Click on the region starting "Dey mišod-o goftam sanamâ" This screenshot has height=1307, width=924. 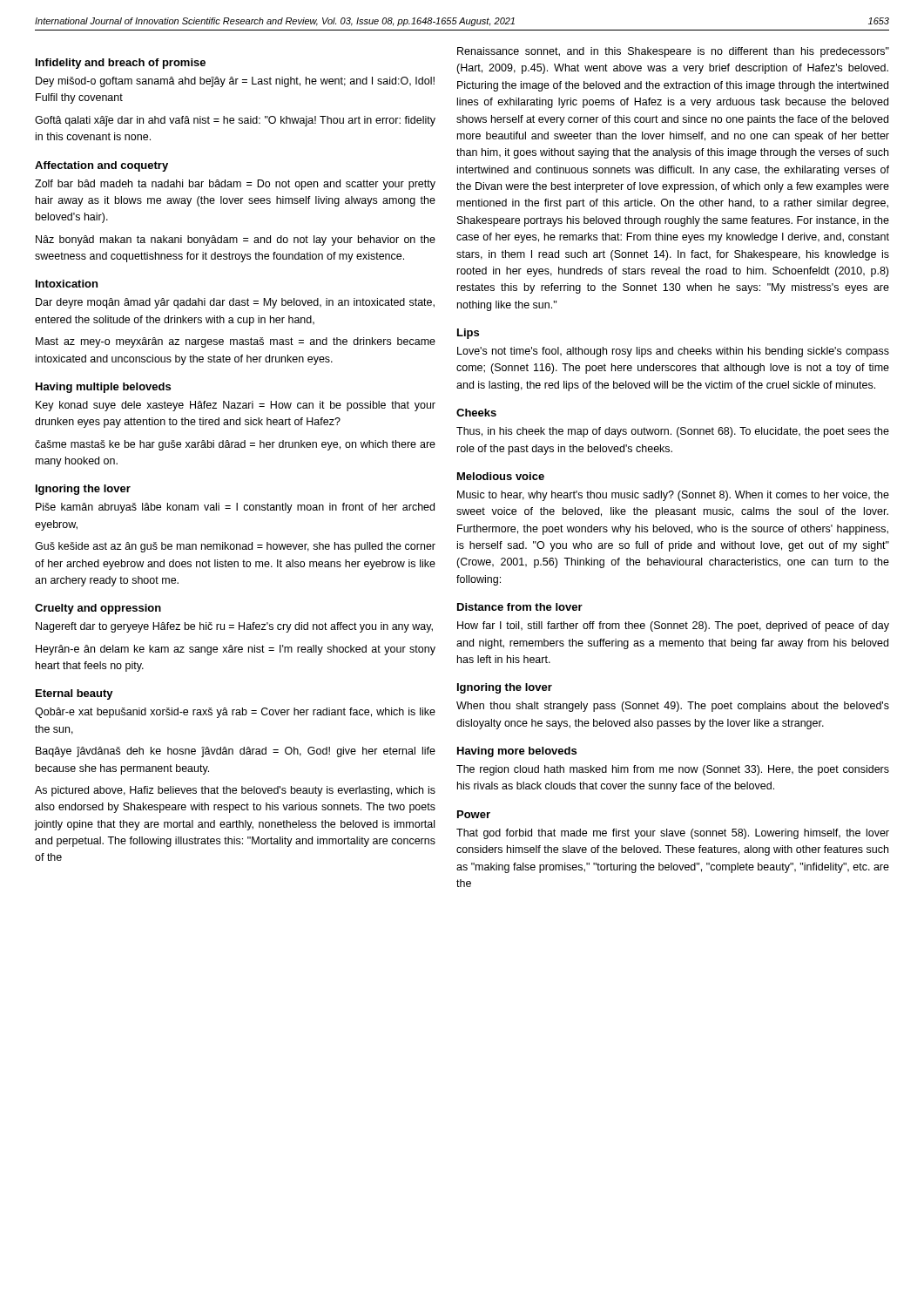point(235,89)
